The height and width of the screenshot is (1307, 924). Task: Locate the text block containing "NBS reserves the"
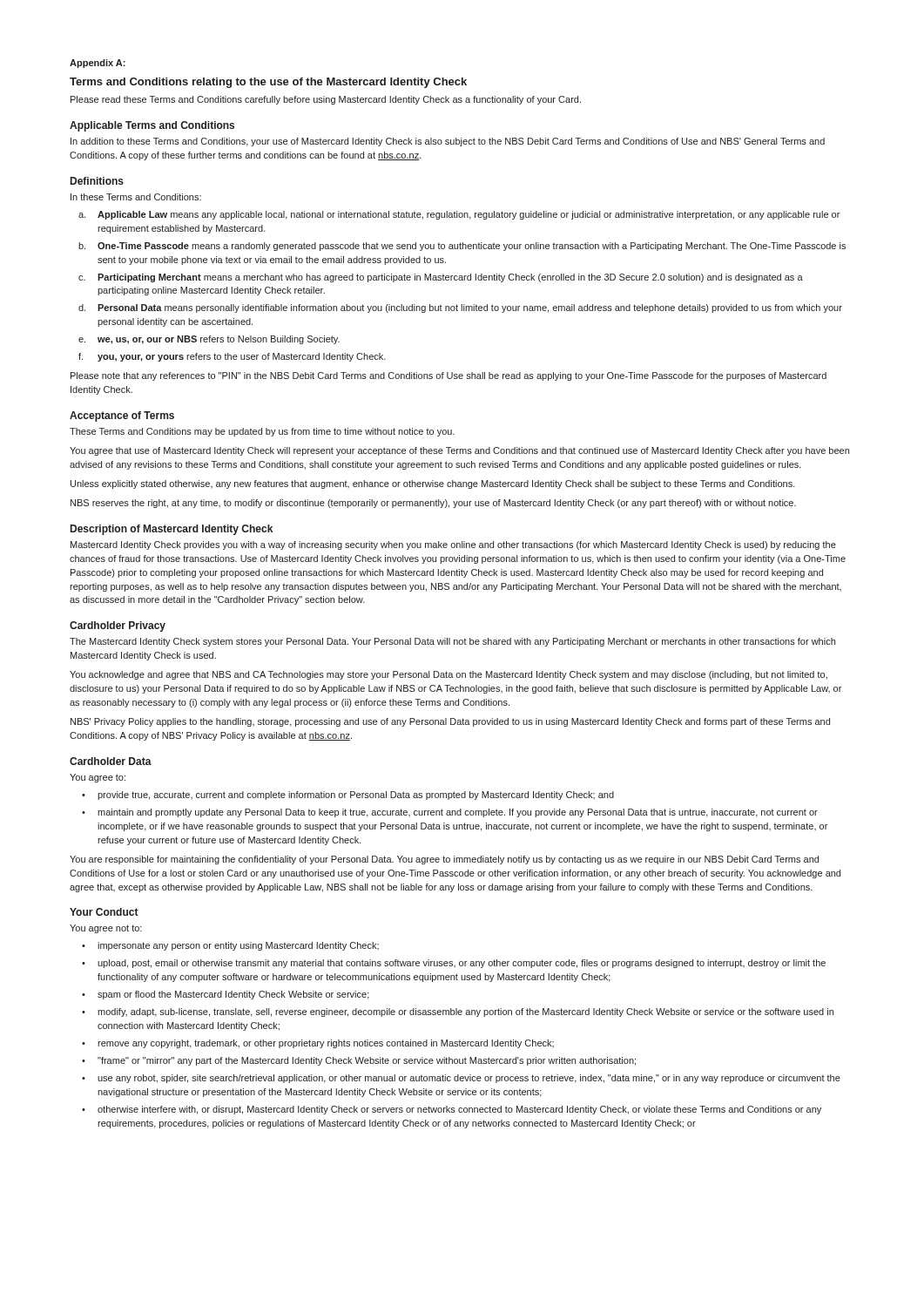click(433, 503)
